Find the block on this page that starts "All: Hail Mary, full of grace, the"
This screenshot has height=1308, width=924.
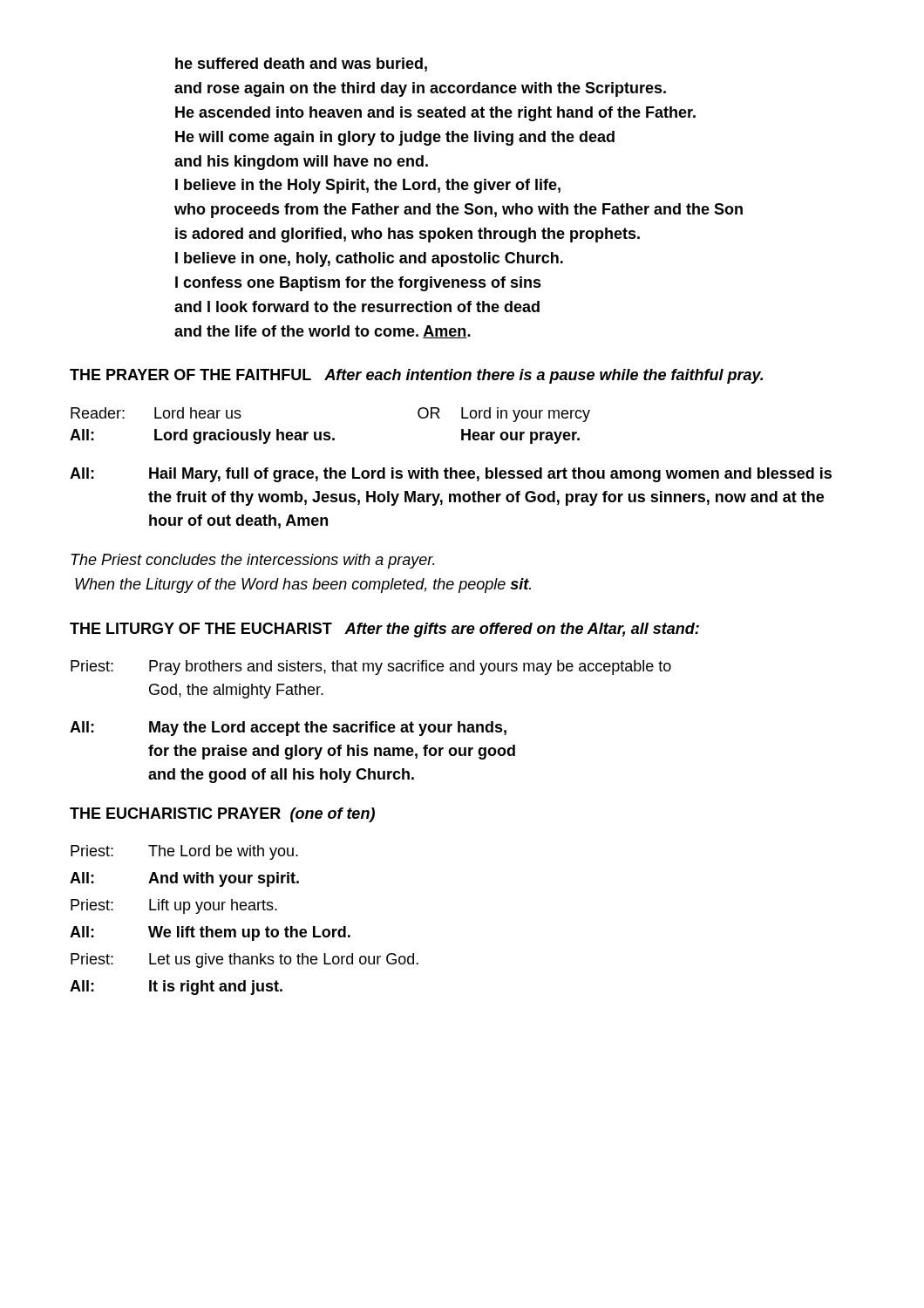(x=462, y=497)
